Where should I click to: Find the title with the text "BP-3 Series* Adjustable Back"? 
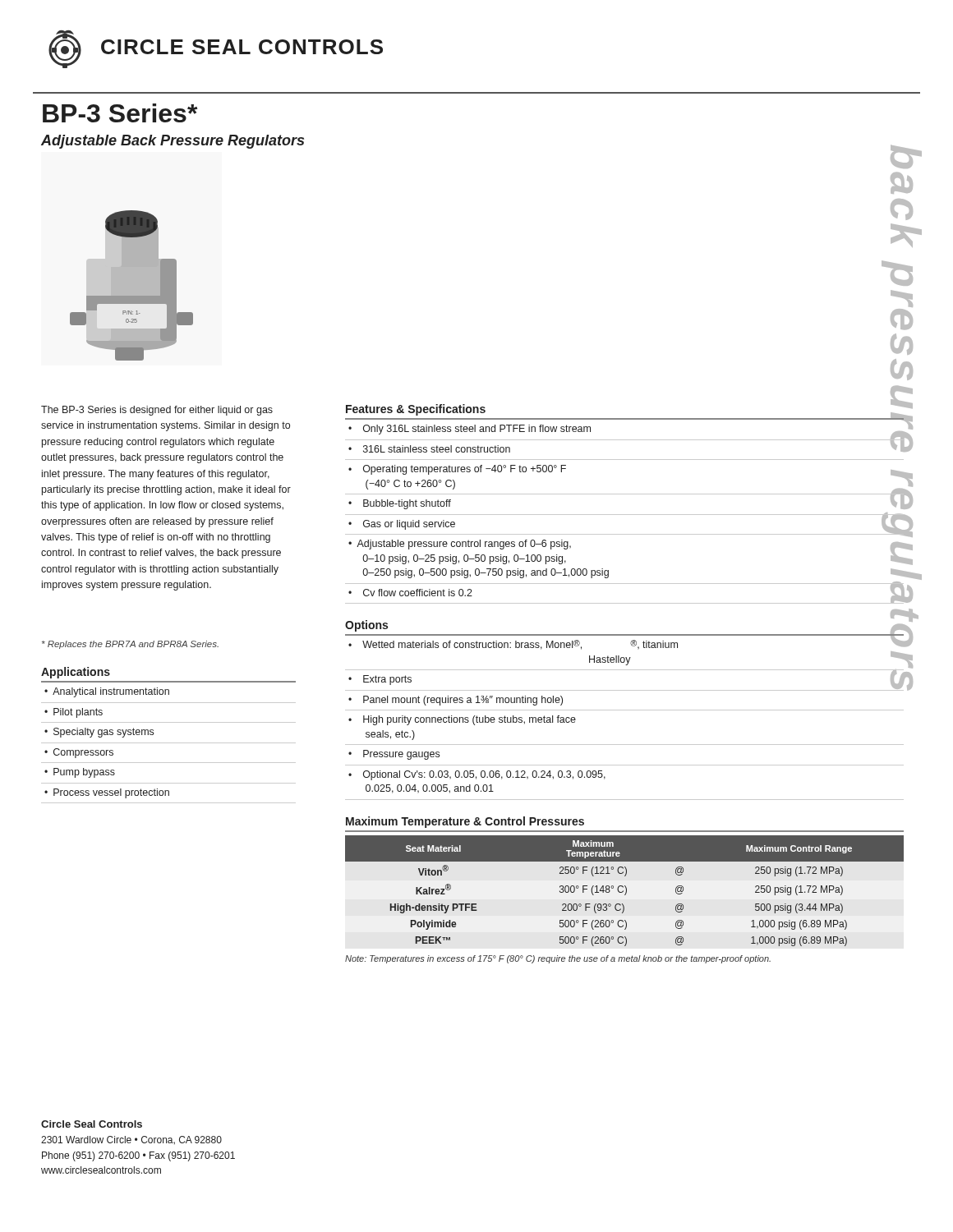pos(173,124)
